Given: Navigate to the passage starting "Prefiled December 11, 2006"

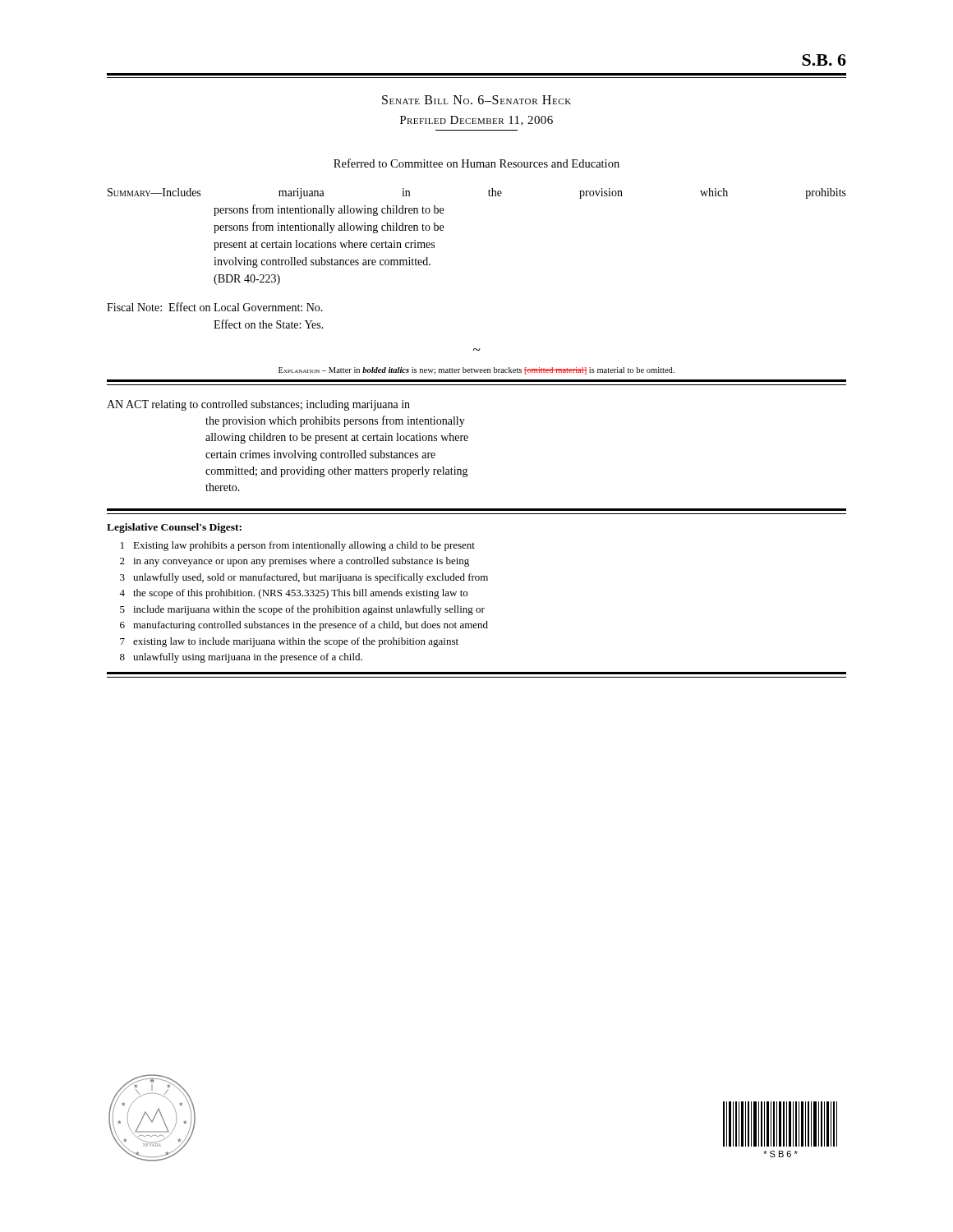Looking at the screenshot, I should point(476,120).
